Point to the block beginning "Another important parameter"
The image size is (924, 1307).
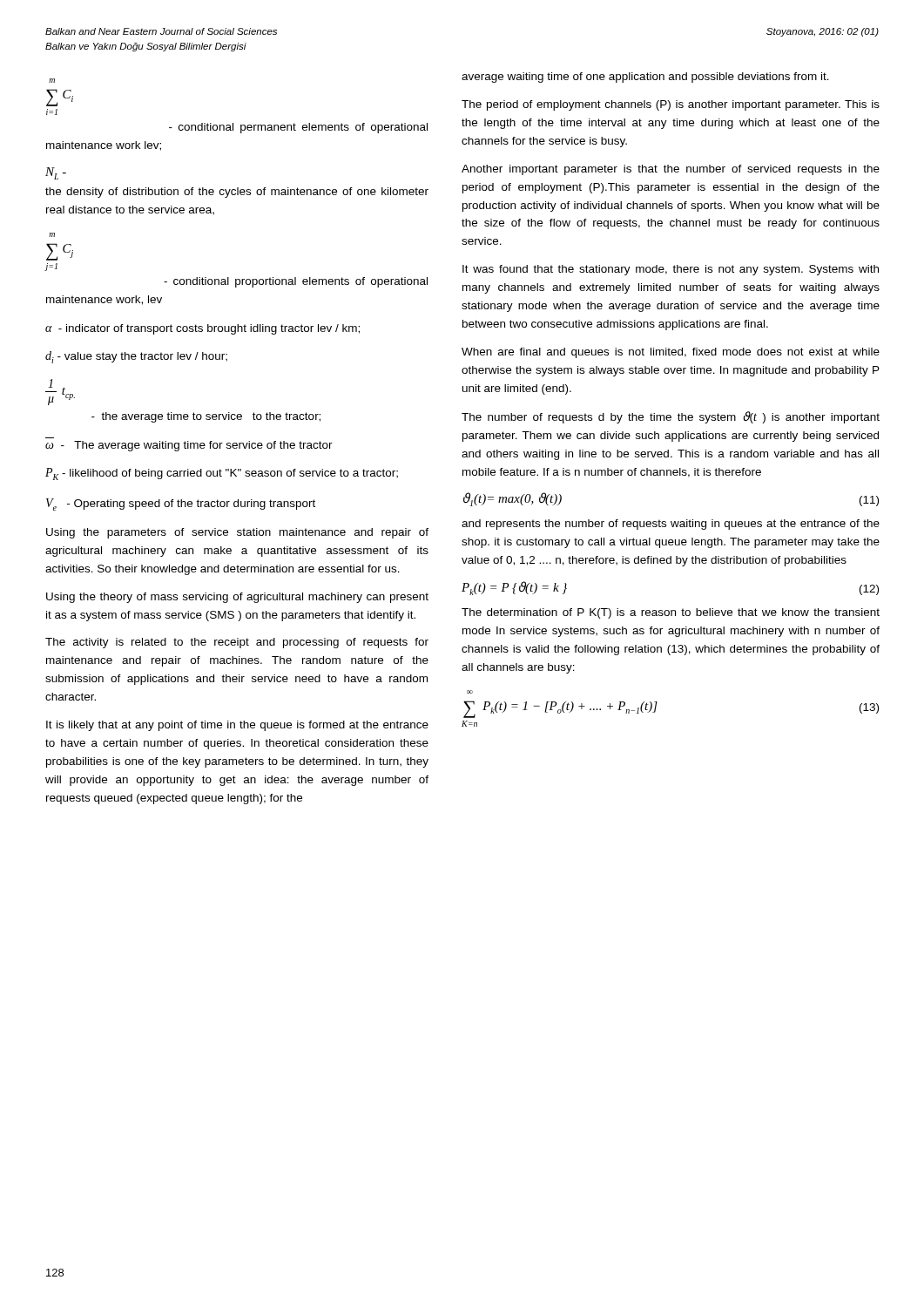(x=671, y=205)
